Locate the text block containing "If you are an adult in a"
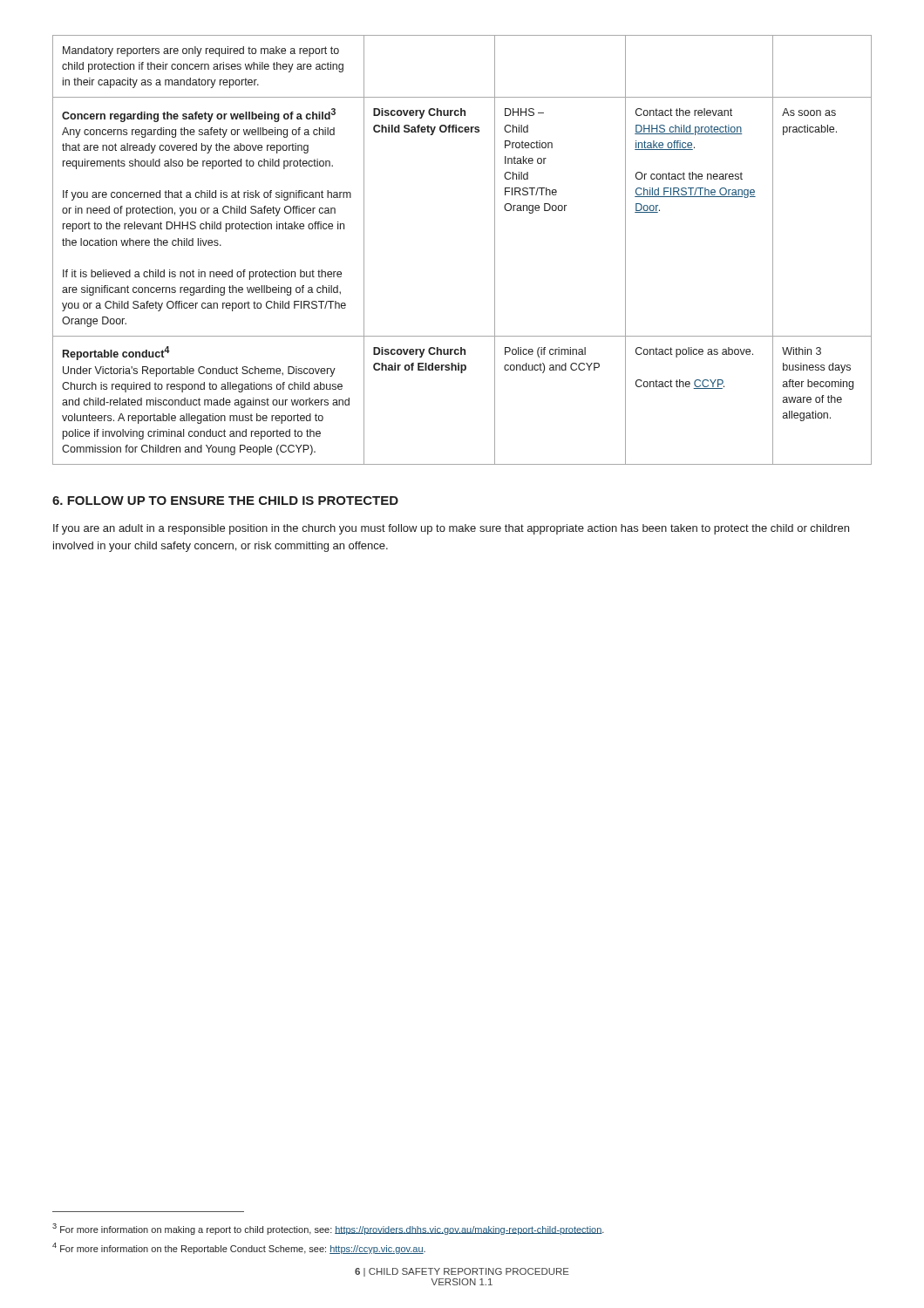The height and width of the screenshot is (1308, 924). (451, 537)
